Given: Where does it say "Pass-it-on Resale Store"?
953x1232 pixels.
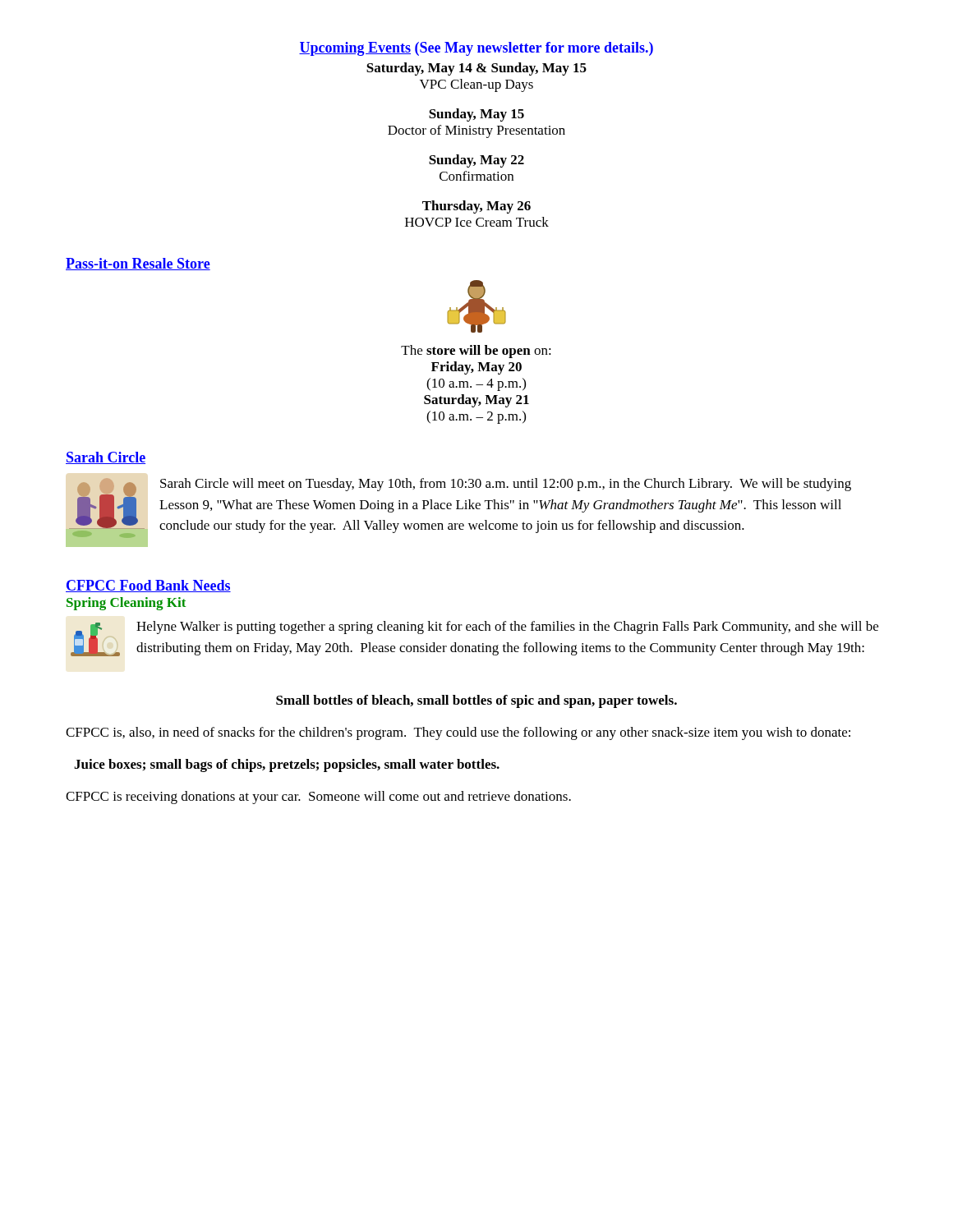Looking at the screenshot, I should tap(138, 264).
